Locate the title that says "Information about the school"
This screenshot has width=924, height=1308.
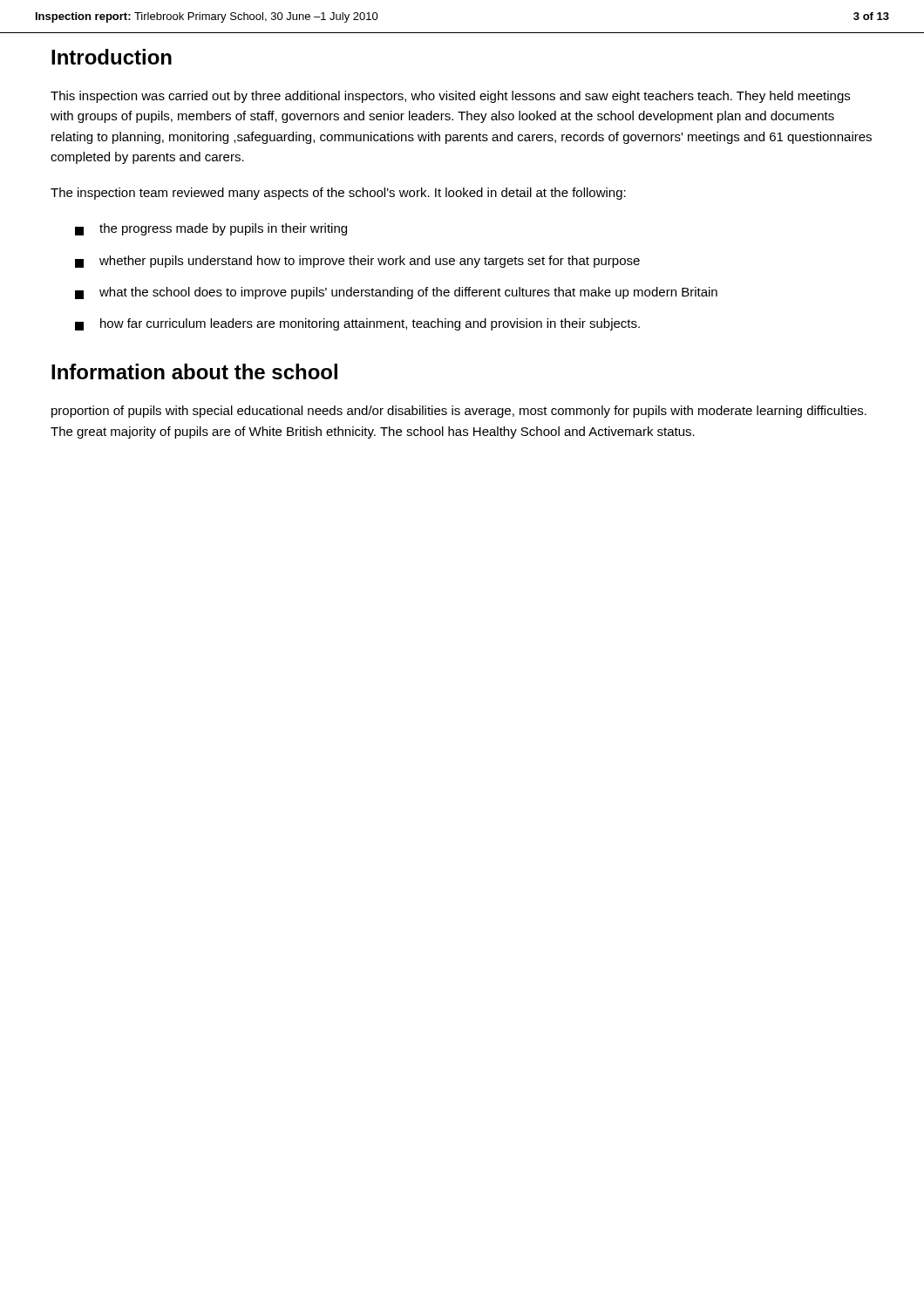[195, 372]
